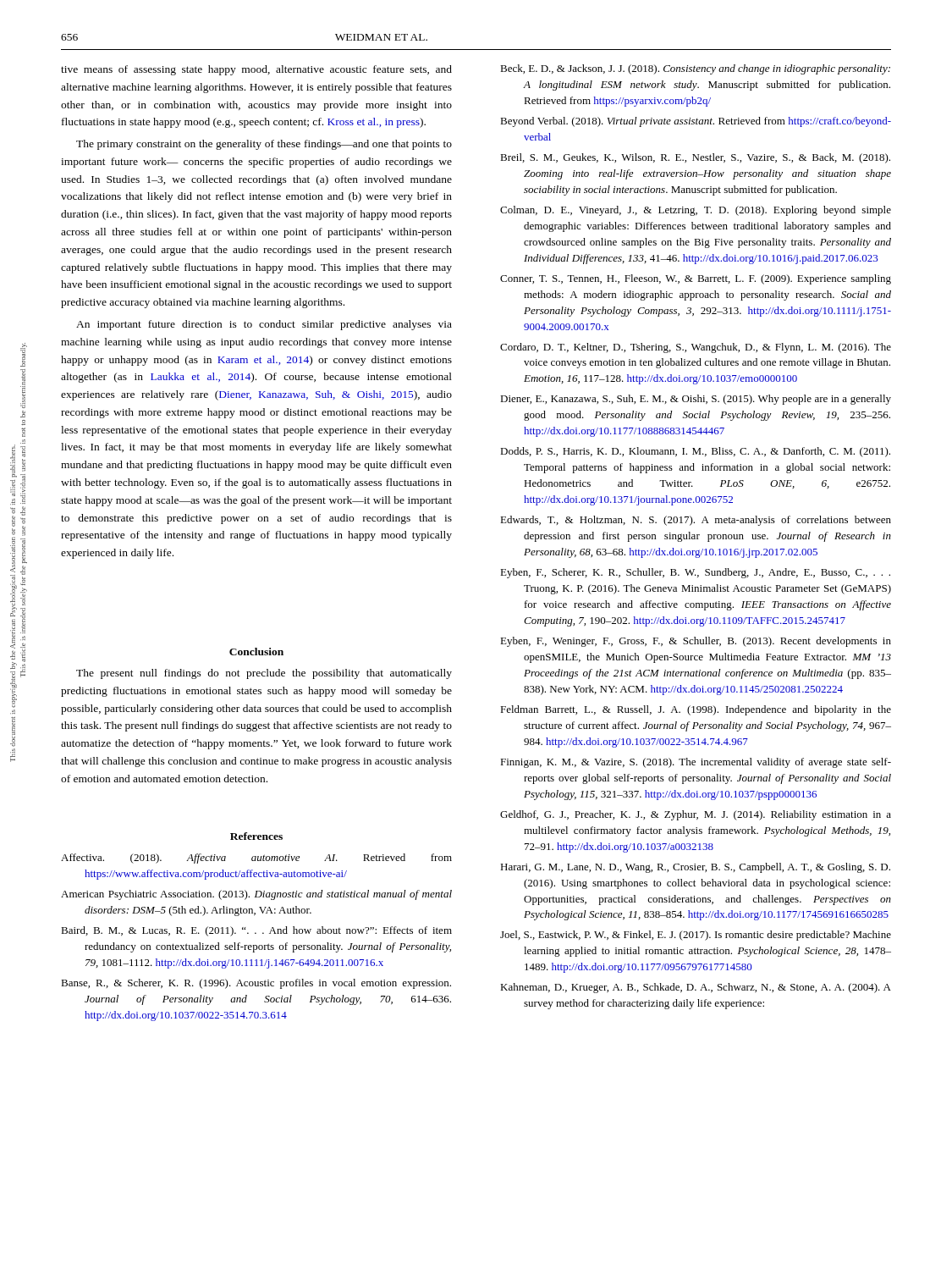This screenshot has height=1270, width=952.
Task: Point to the block starting "tive means of assessing state happy mood,"
Action: pos(256,312)
